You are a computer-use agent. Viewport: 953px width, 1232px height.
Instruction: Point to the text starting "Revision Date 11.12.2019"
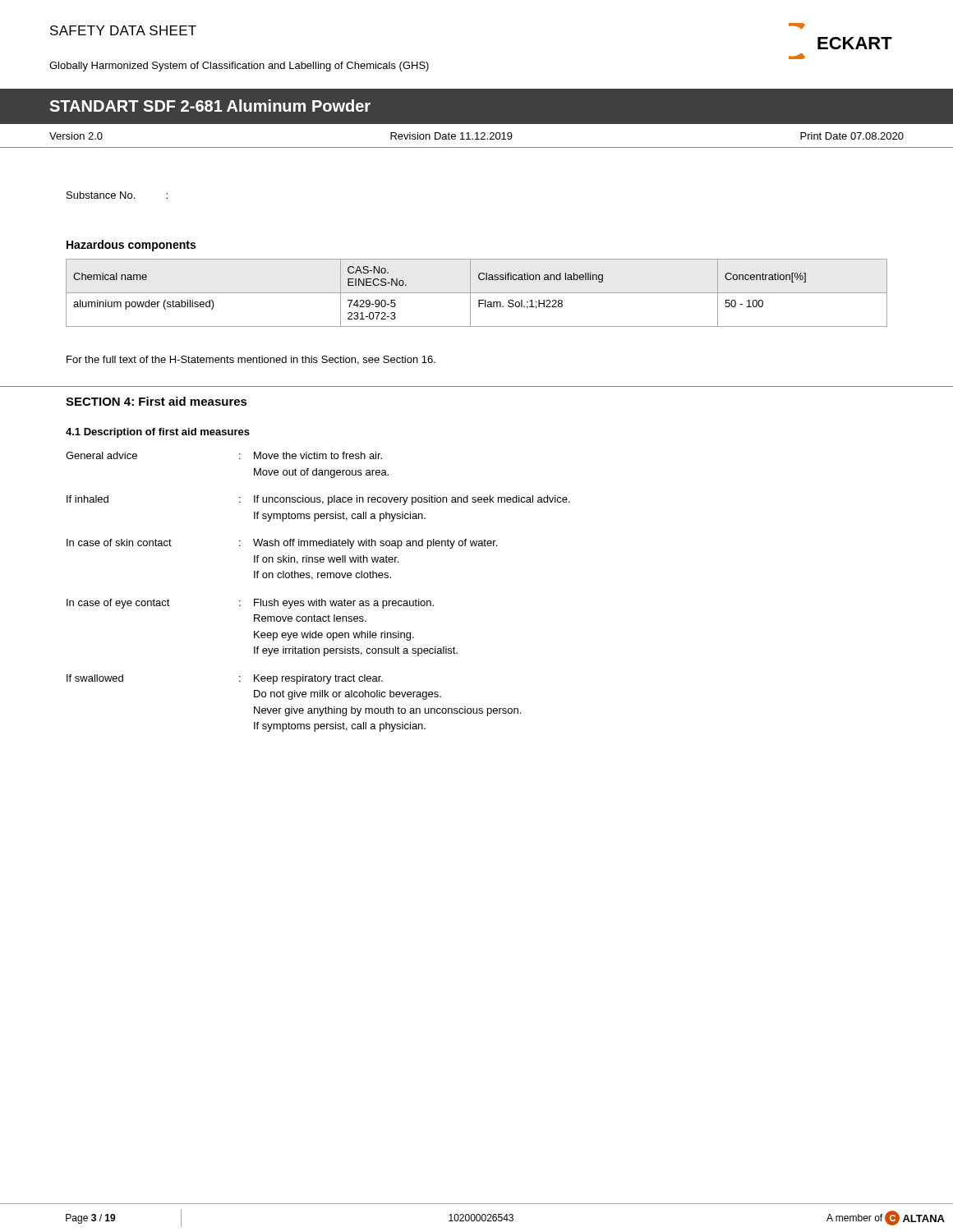(451, 136)
